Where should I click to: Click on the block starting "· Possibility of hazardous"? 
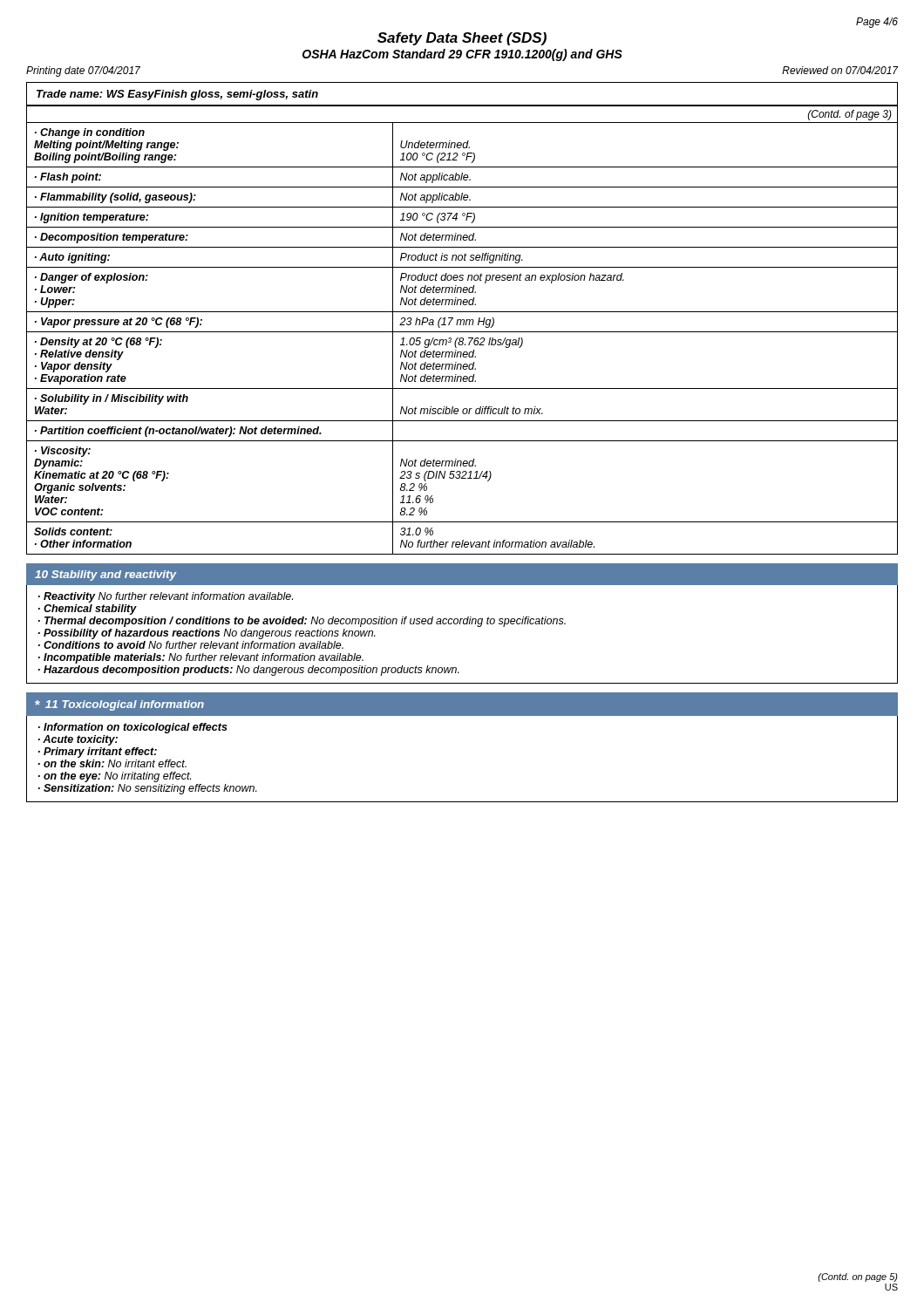[x=207, y=633]
